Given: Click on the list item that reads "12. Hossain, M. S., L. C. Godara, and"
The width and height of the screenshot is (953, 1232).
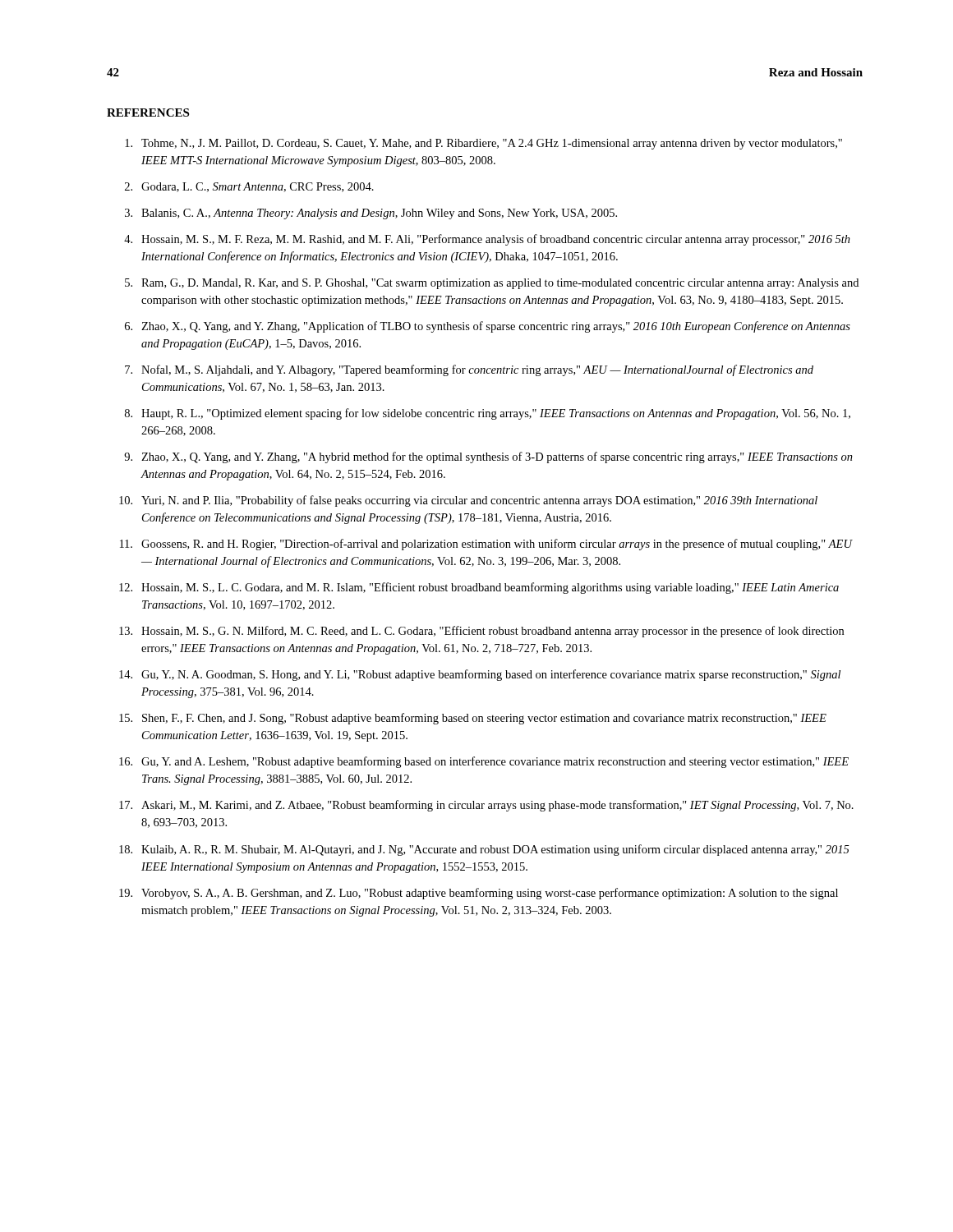Looking at the screenshot, I should 485,597.
